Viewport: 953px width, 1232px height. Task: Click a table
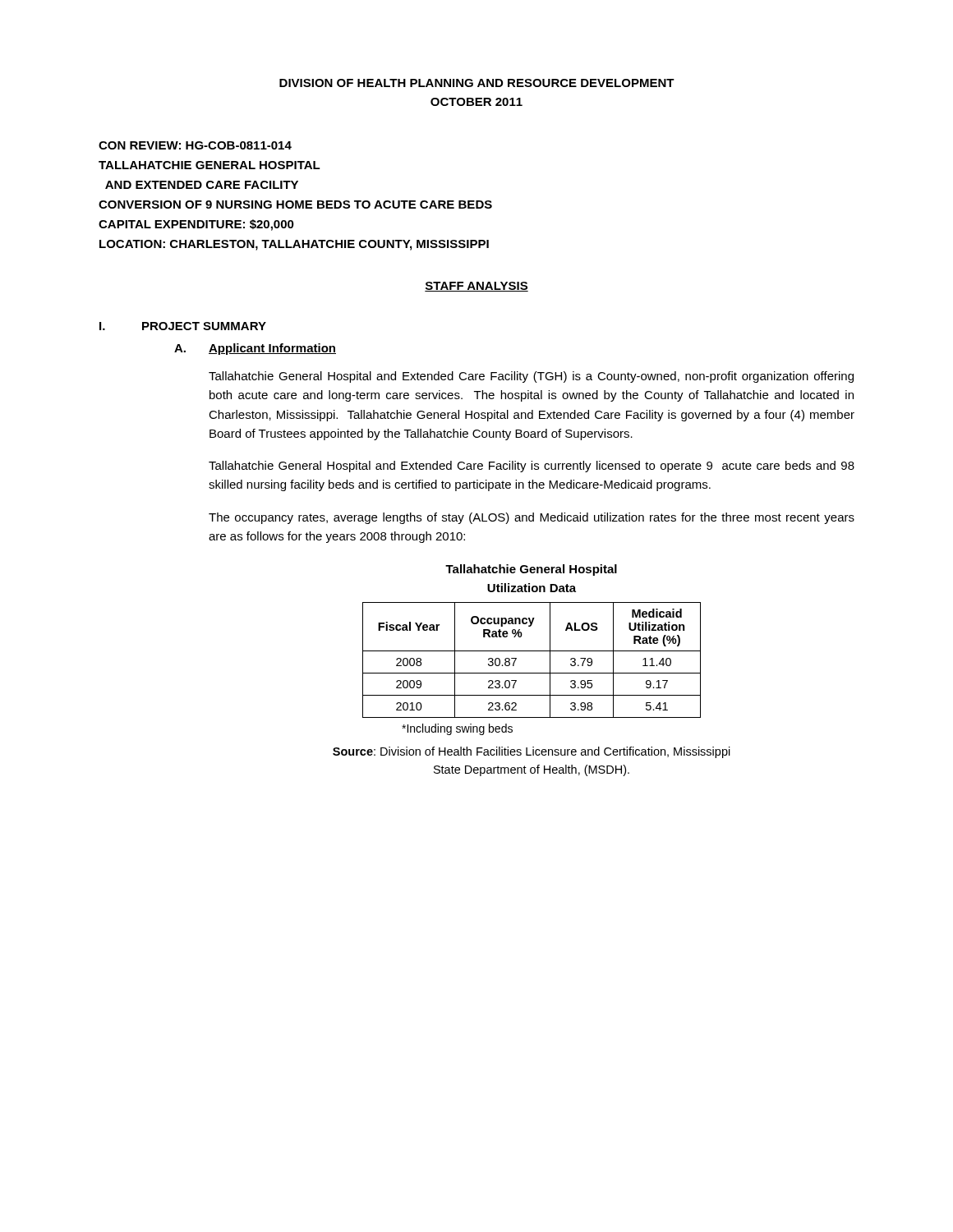[x=532, y=660]
